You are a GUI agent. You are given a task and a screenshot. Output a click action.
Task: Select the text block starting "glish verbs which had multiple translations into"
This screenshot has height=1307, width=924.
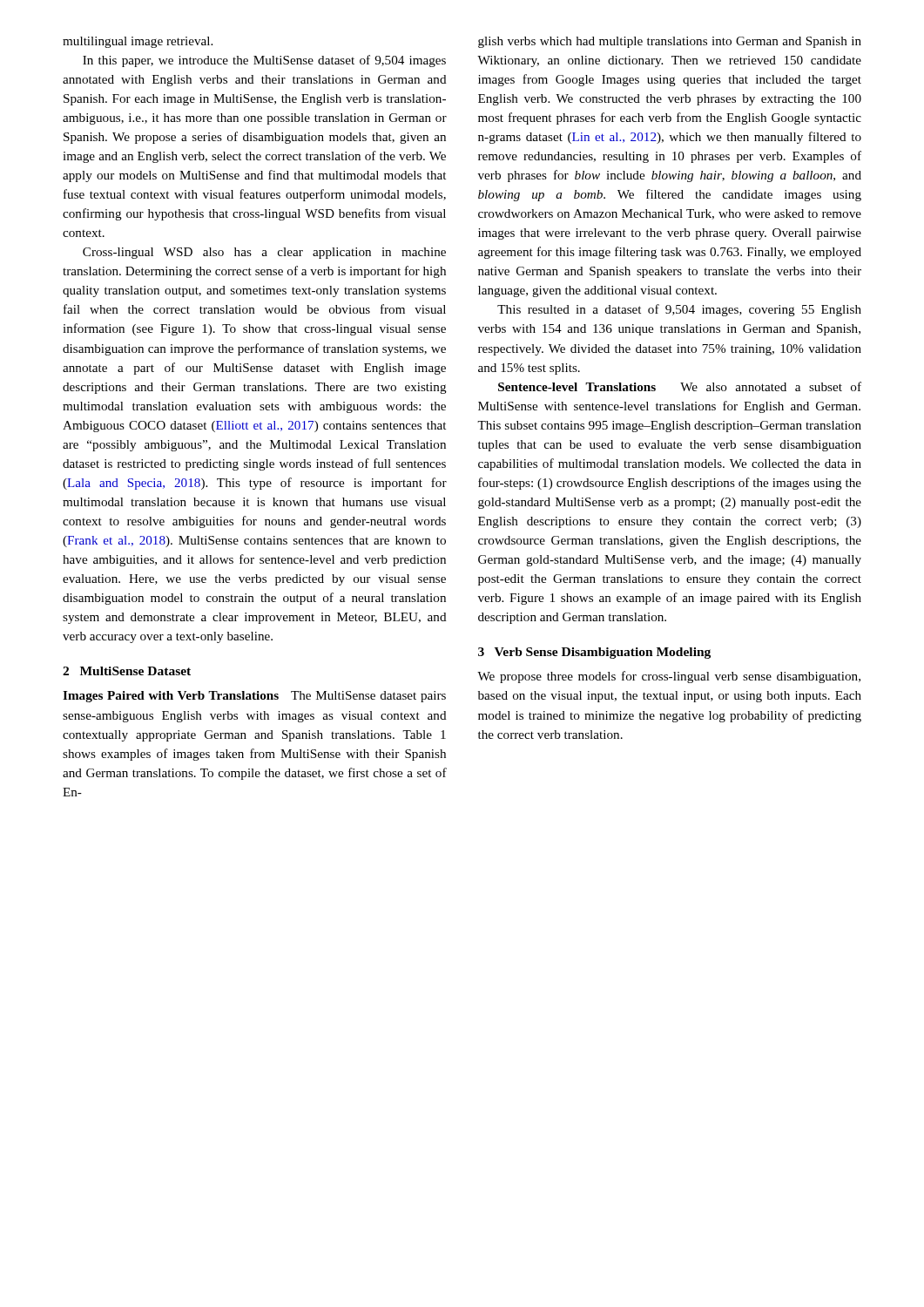(669, 329)
